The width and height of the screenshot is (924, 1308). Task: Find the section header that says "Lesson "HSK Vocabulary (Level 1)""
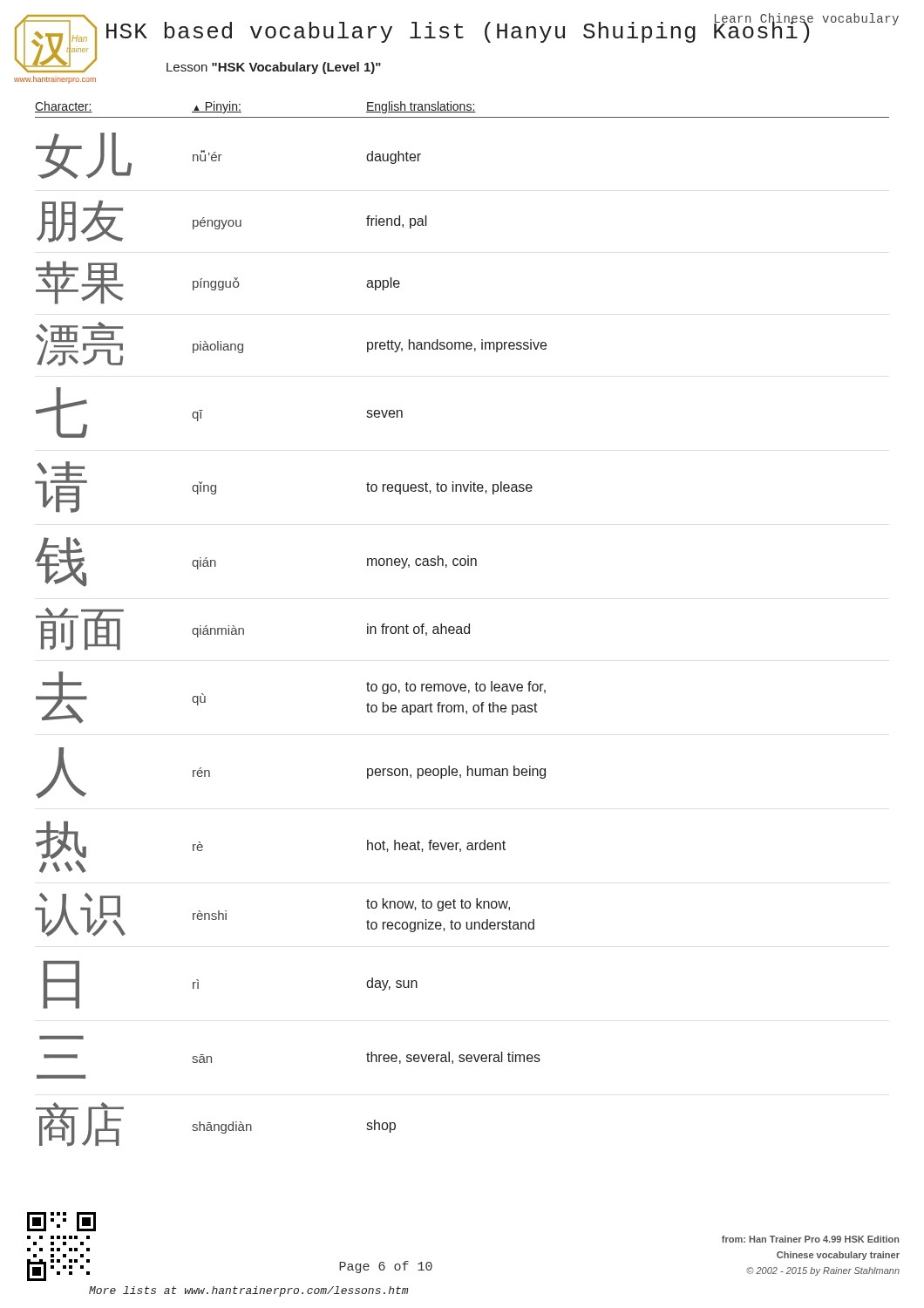pos(273,67)
